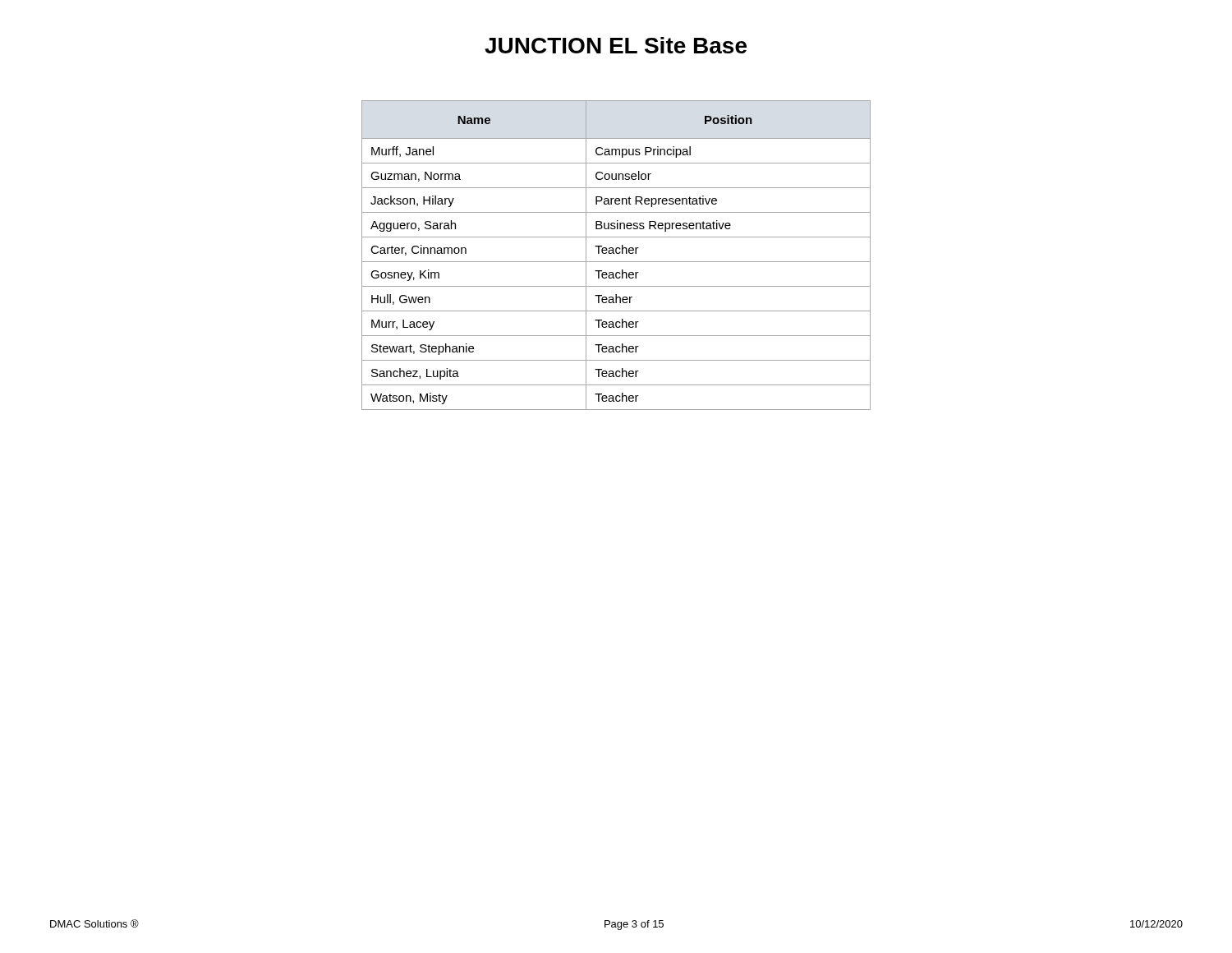
Task: Locate the table with the text "Carter, Cinnamon"
Action: (616, 247)
